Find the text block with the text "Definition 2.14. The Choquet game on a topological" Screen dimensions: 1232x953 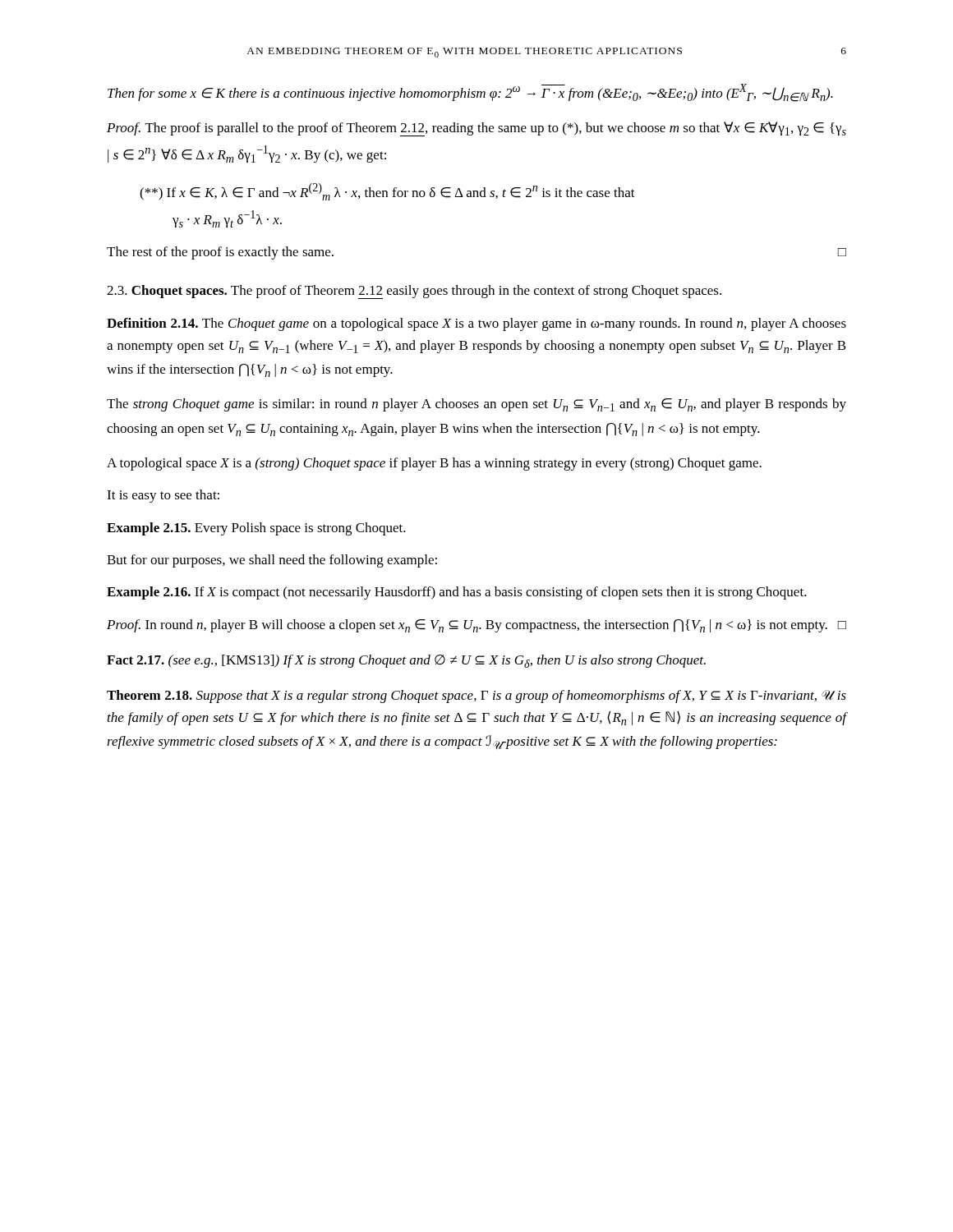[x=476, y=348]
